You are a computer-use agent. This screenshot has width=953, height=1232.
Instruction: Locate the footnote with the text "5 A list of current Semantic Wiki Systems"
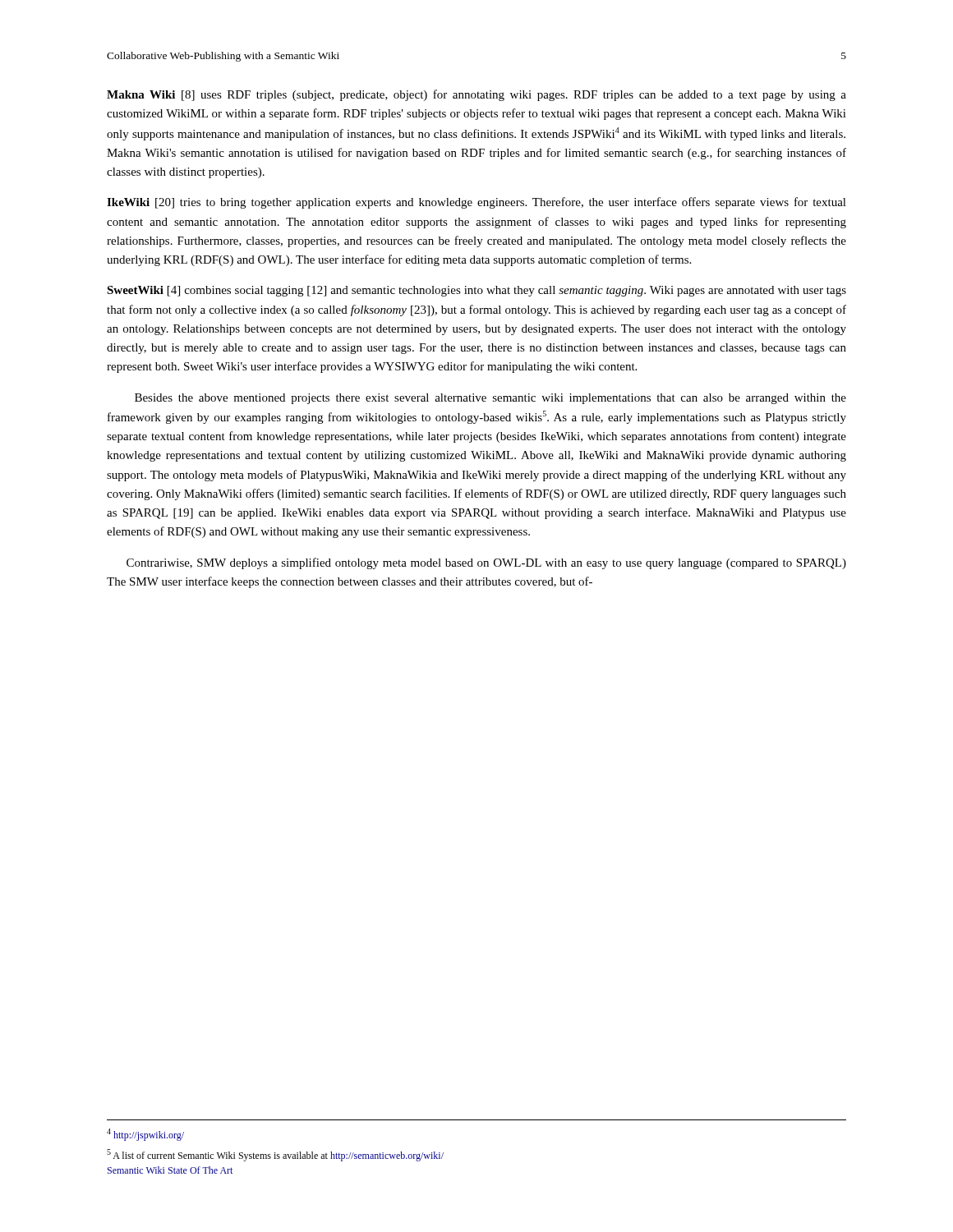pos(275,1155)
